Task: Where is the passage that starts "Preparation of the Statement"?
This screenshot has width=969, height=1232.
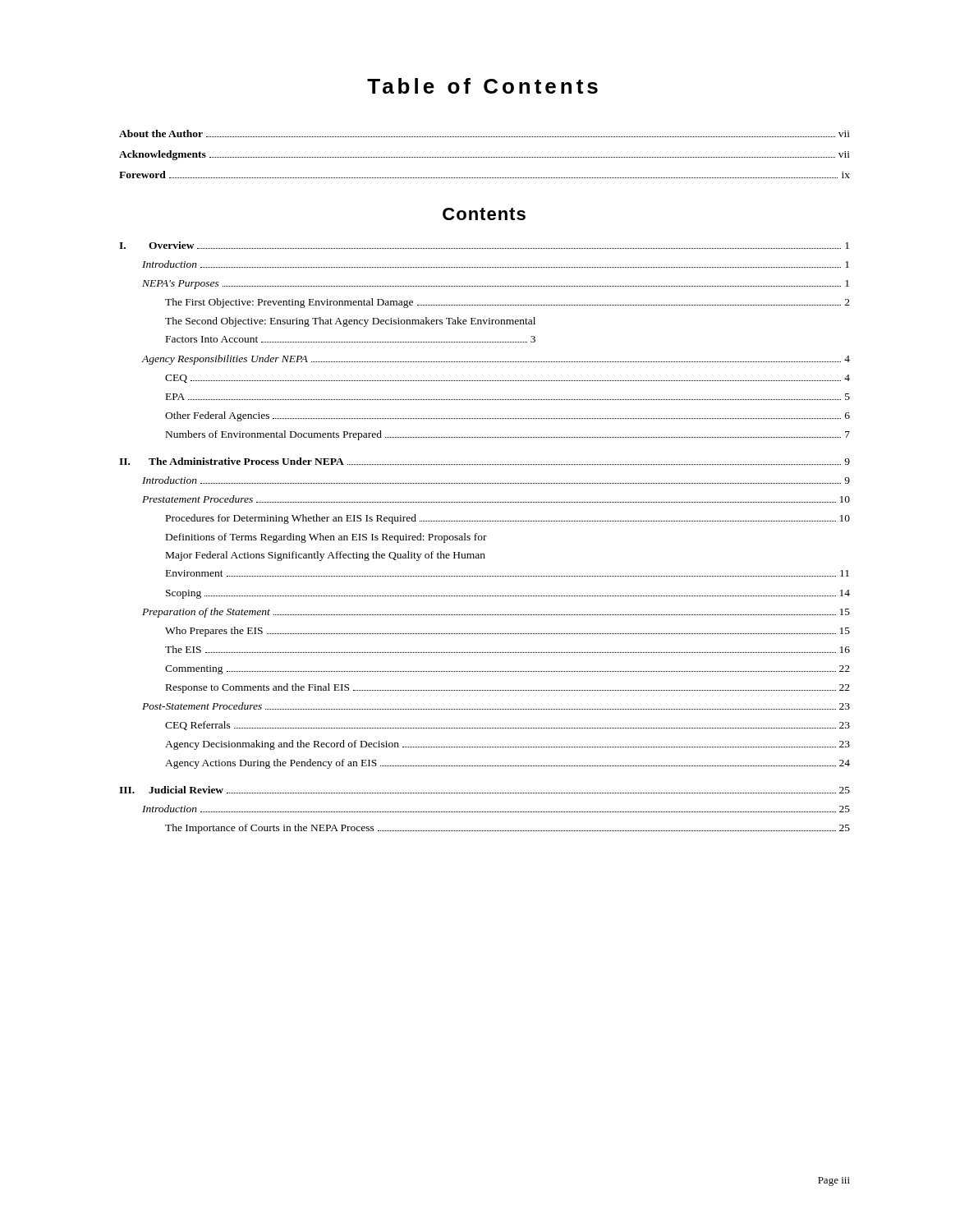Action: [496, 613]
